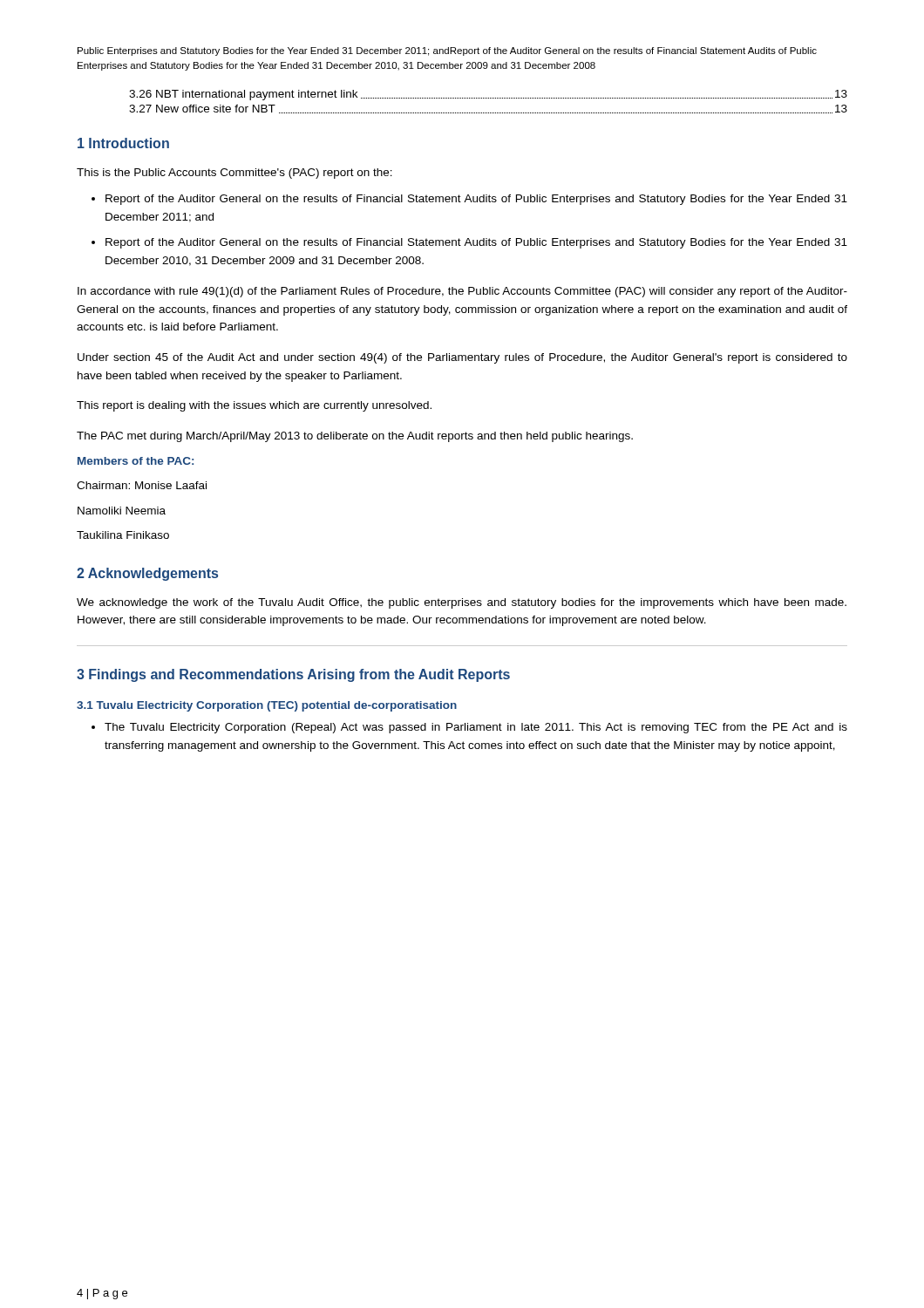Locate the section header with the text "3 Findings and Recommendations Arising"
The height and width of the screenshot is (1308, 924).
click(462, 675)
